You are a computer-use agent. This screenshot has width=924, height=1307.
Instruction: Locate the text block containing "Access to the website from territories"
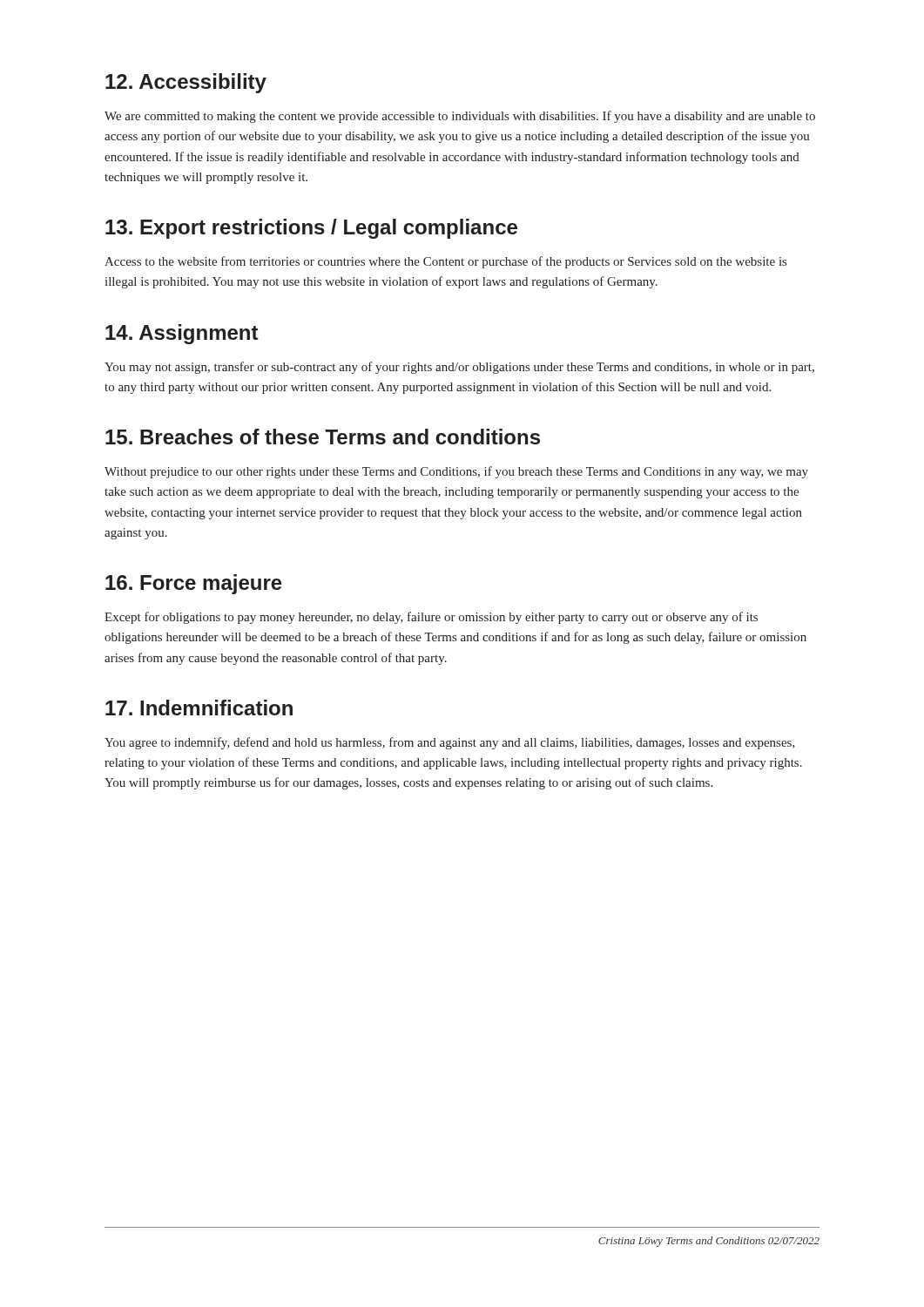[x=462, y=272]
